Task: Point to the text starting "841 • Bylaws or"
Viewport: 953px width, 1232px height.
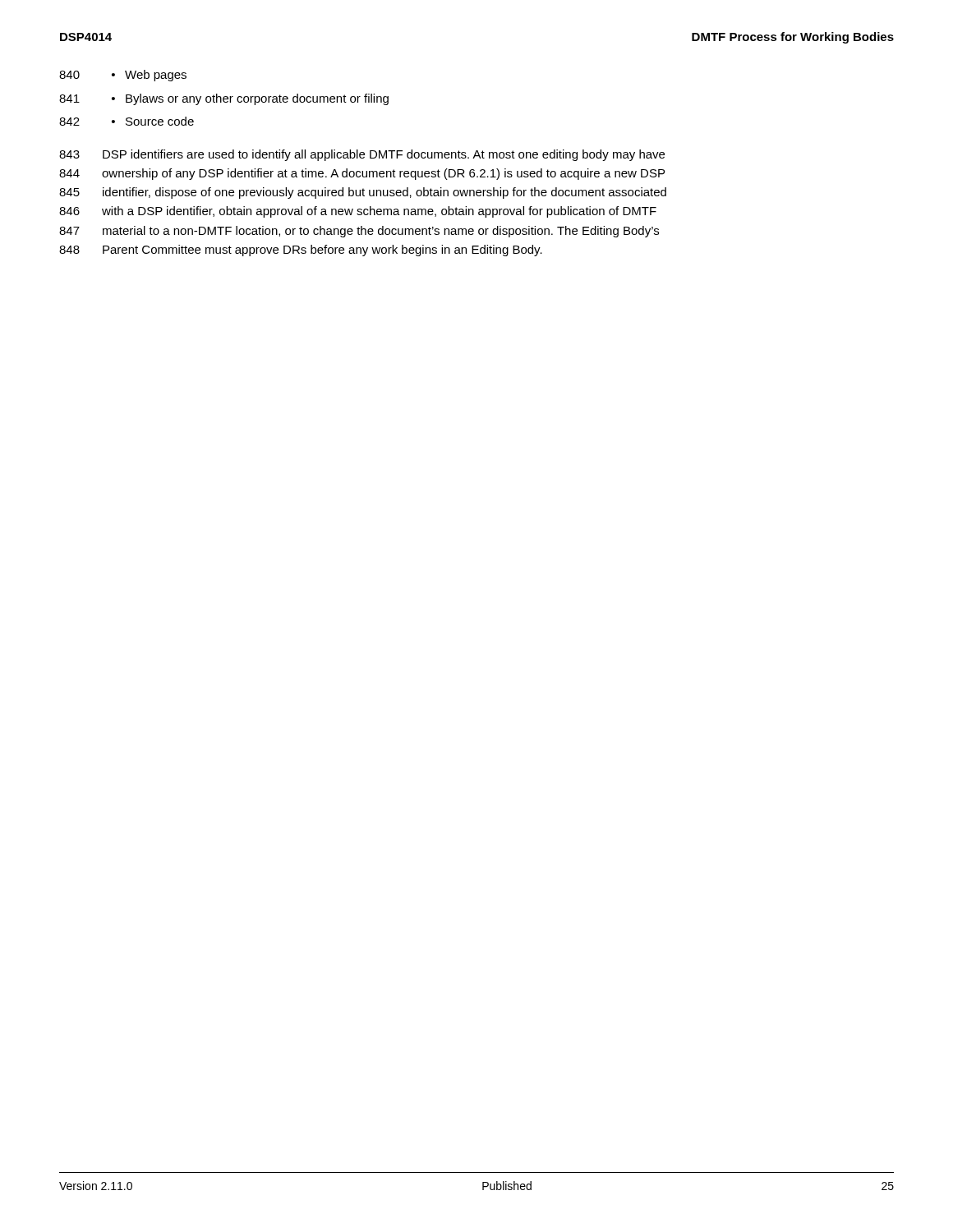Action: point(224,99)
